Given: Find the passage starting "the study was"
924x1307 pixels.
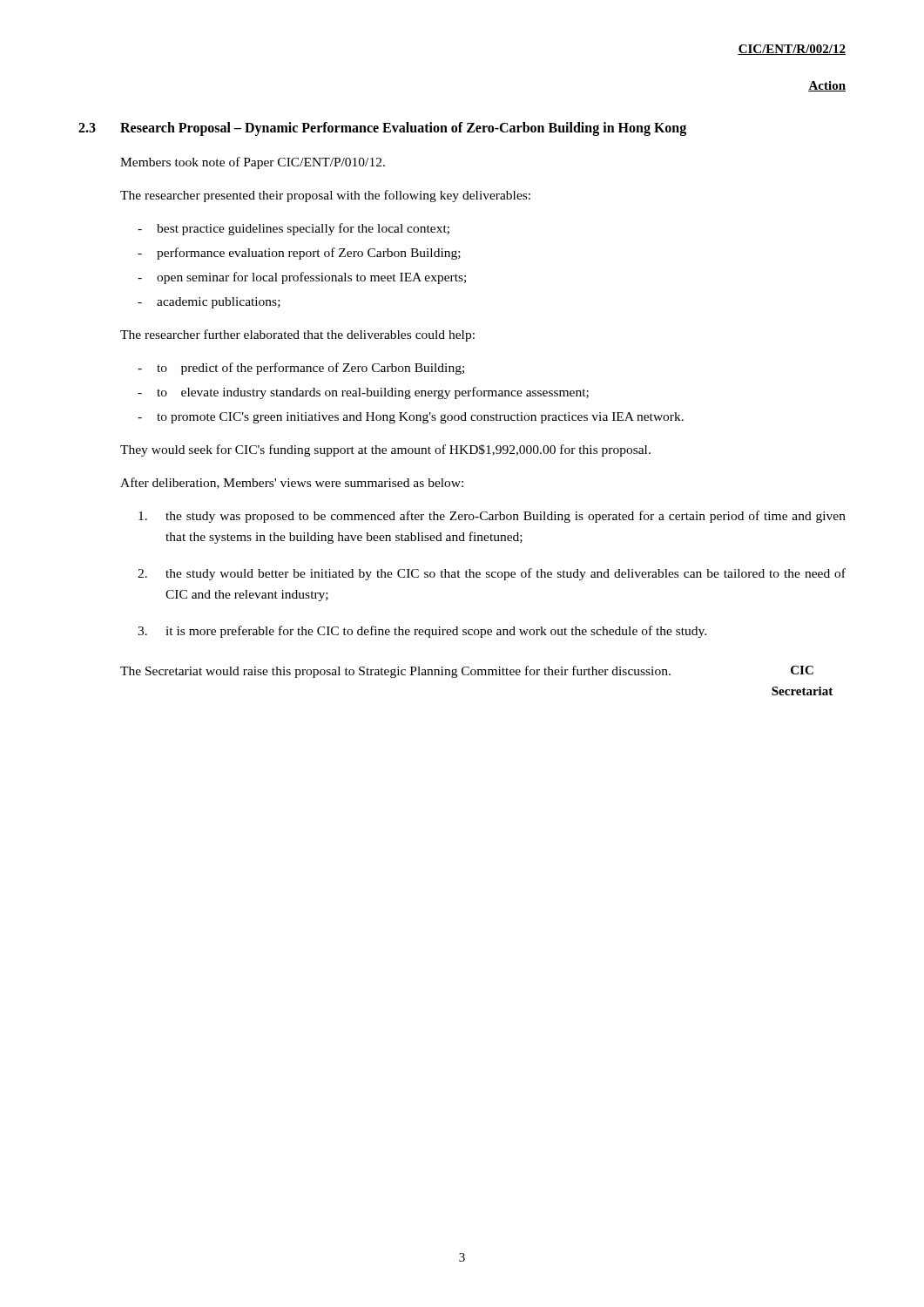Looking at the screenshot, I should pyautogui.click(x=492, y=526).
